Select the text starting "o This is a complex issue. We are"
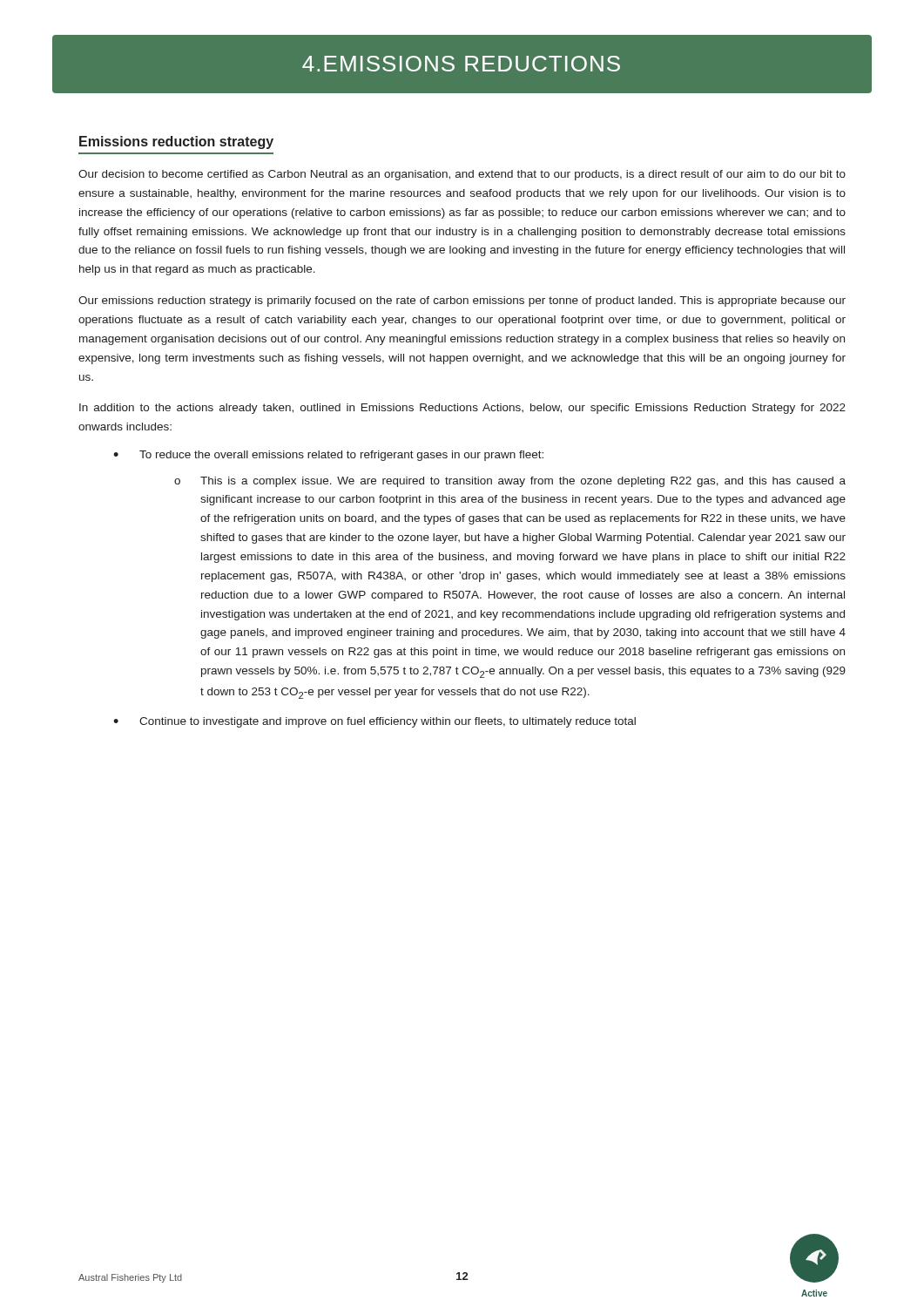Viewport: 924px width, 1307px height. [x=510, y=587]
